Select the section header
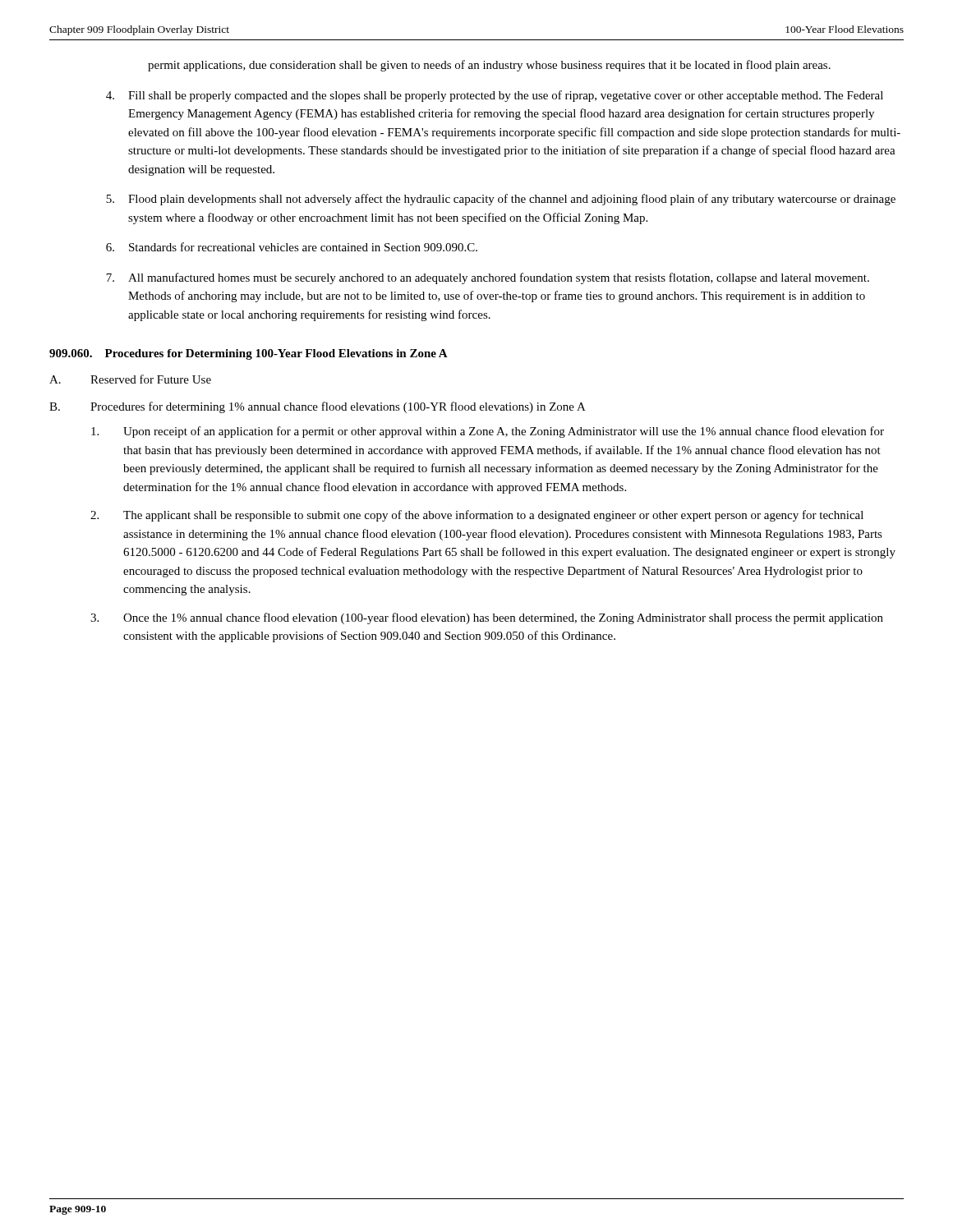953x1232 pixels. coord(248,353)
